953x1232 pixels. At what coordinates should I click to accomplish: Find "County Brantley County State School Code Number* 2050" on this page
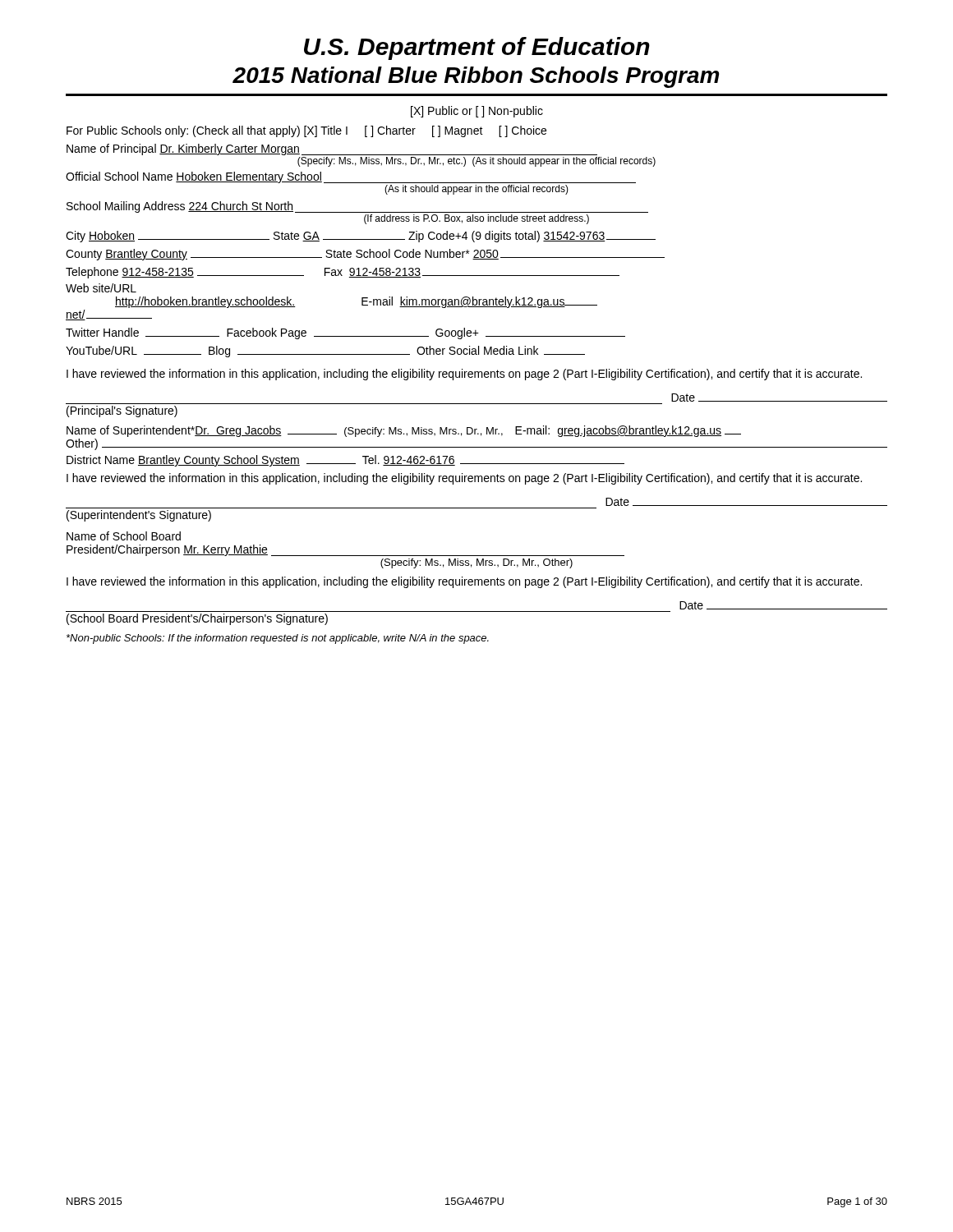[365, 254]
